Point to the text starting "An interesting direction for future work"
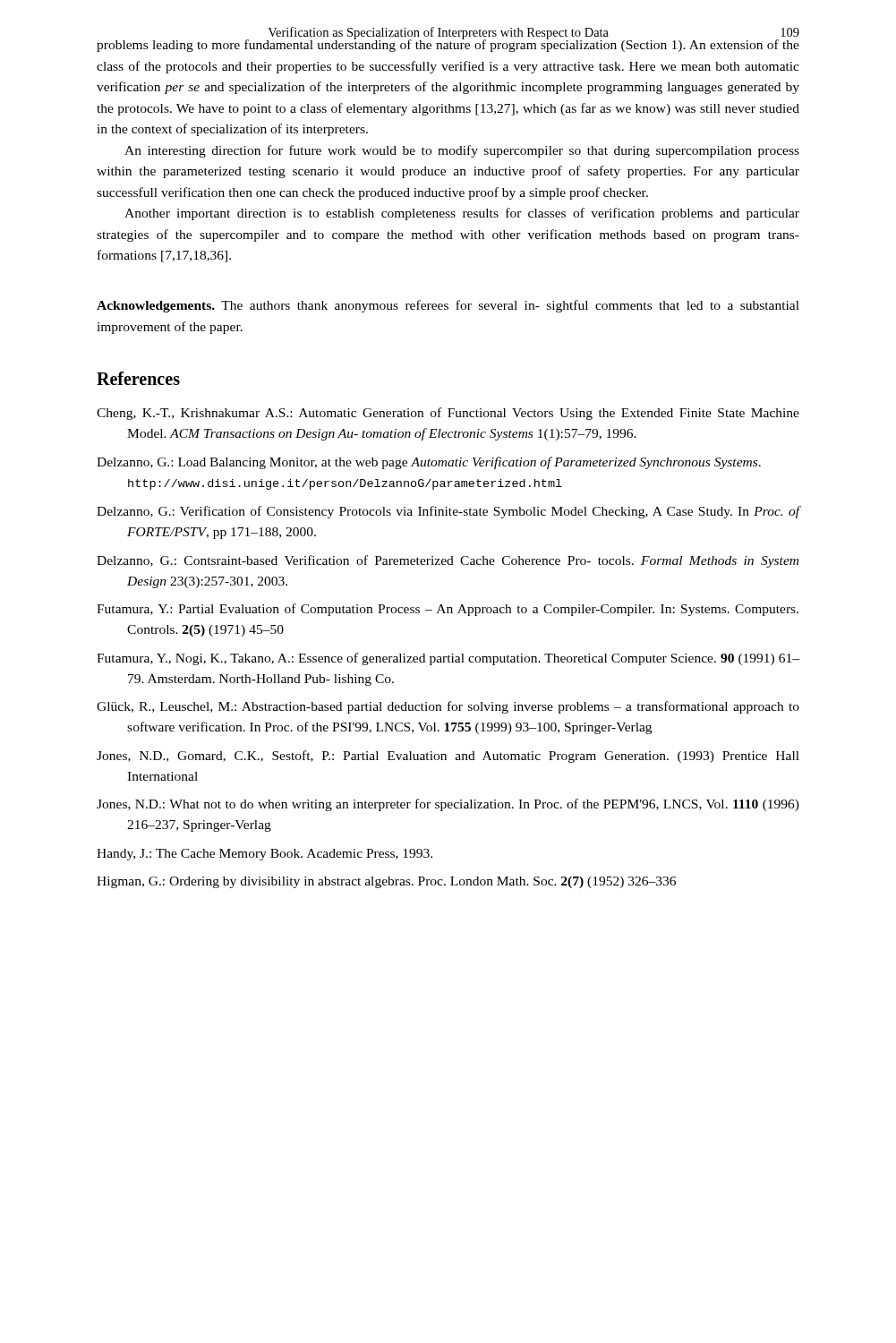 pyautogui.click(x=448, y=171)
